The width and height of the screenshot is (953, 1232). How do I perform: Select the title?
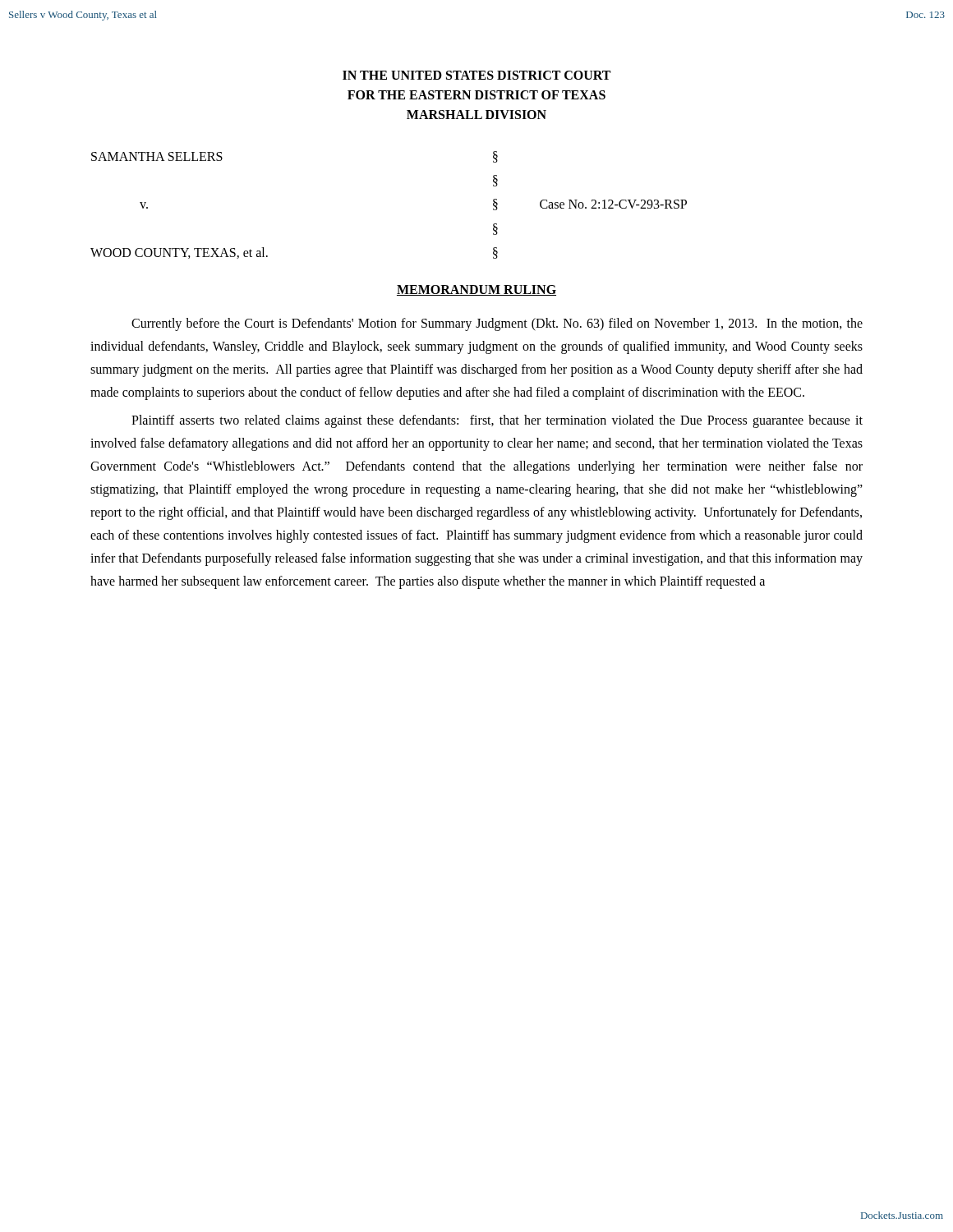[476, 95]
